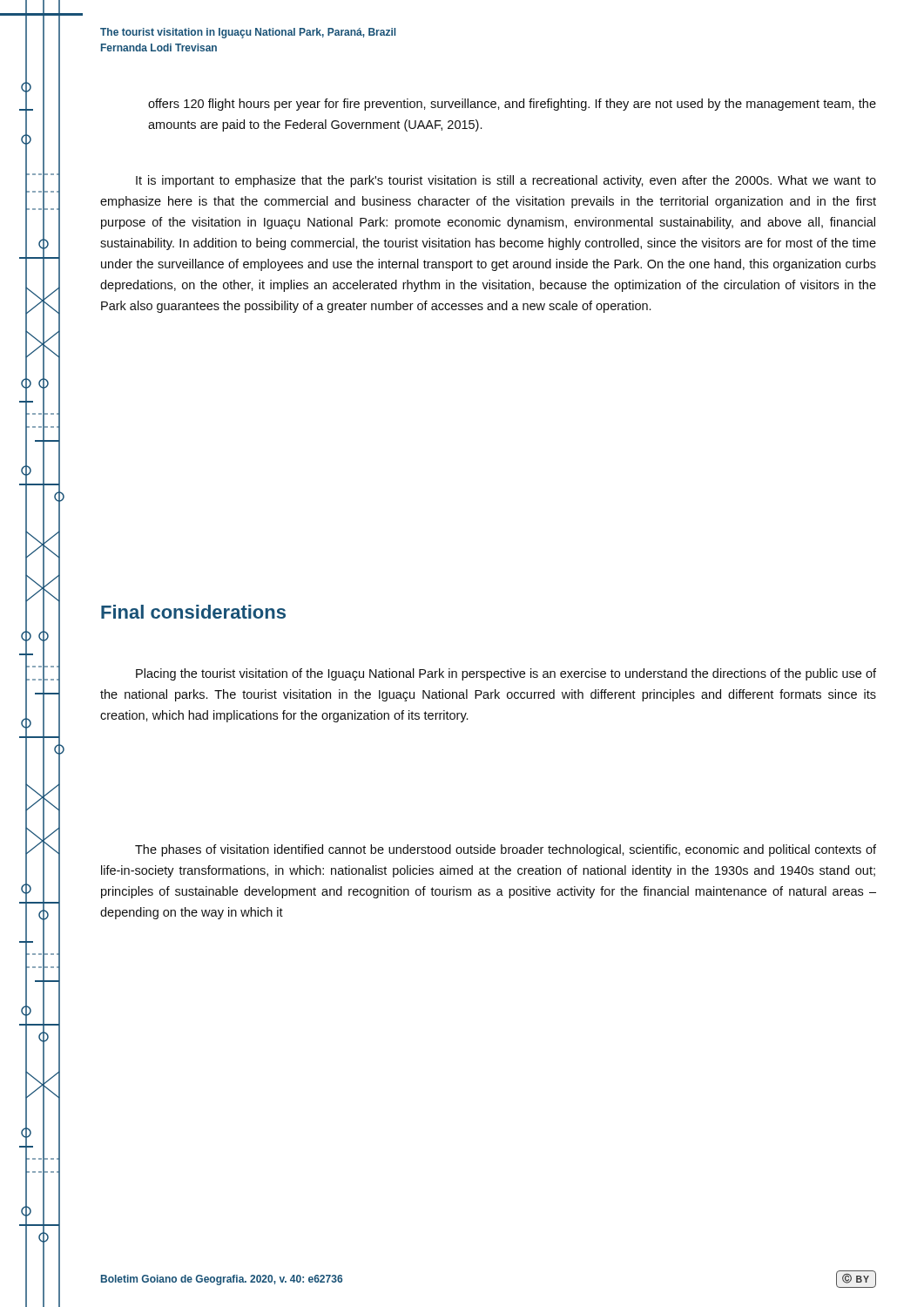Locate the block of text that opens with "offers 120 flight hours per year"

coord(512,114)
